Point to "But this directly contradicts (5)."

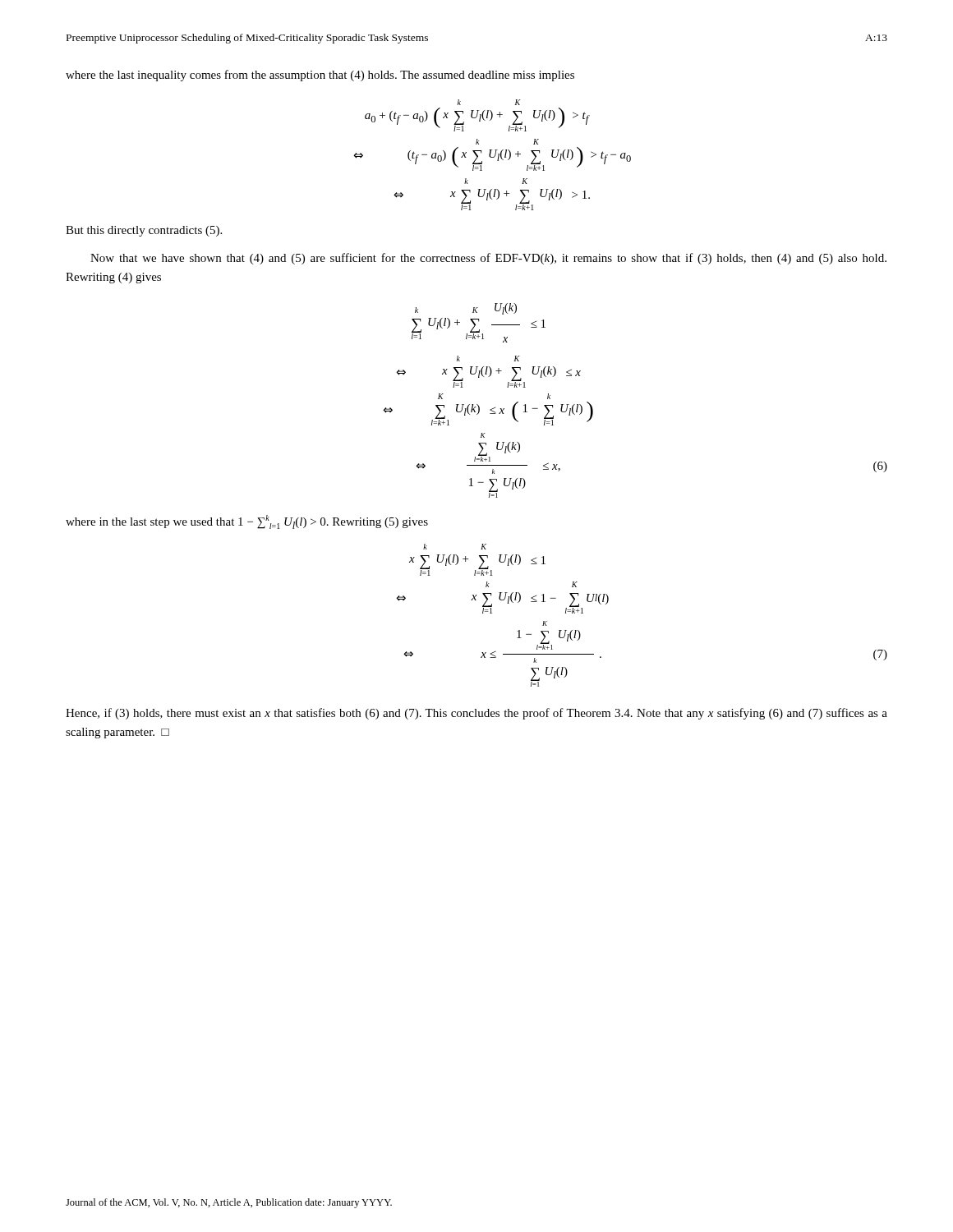click(x=144, y=230)
